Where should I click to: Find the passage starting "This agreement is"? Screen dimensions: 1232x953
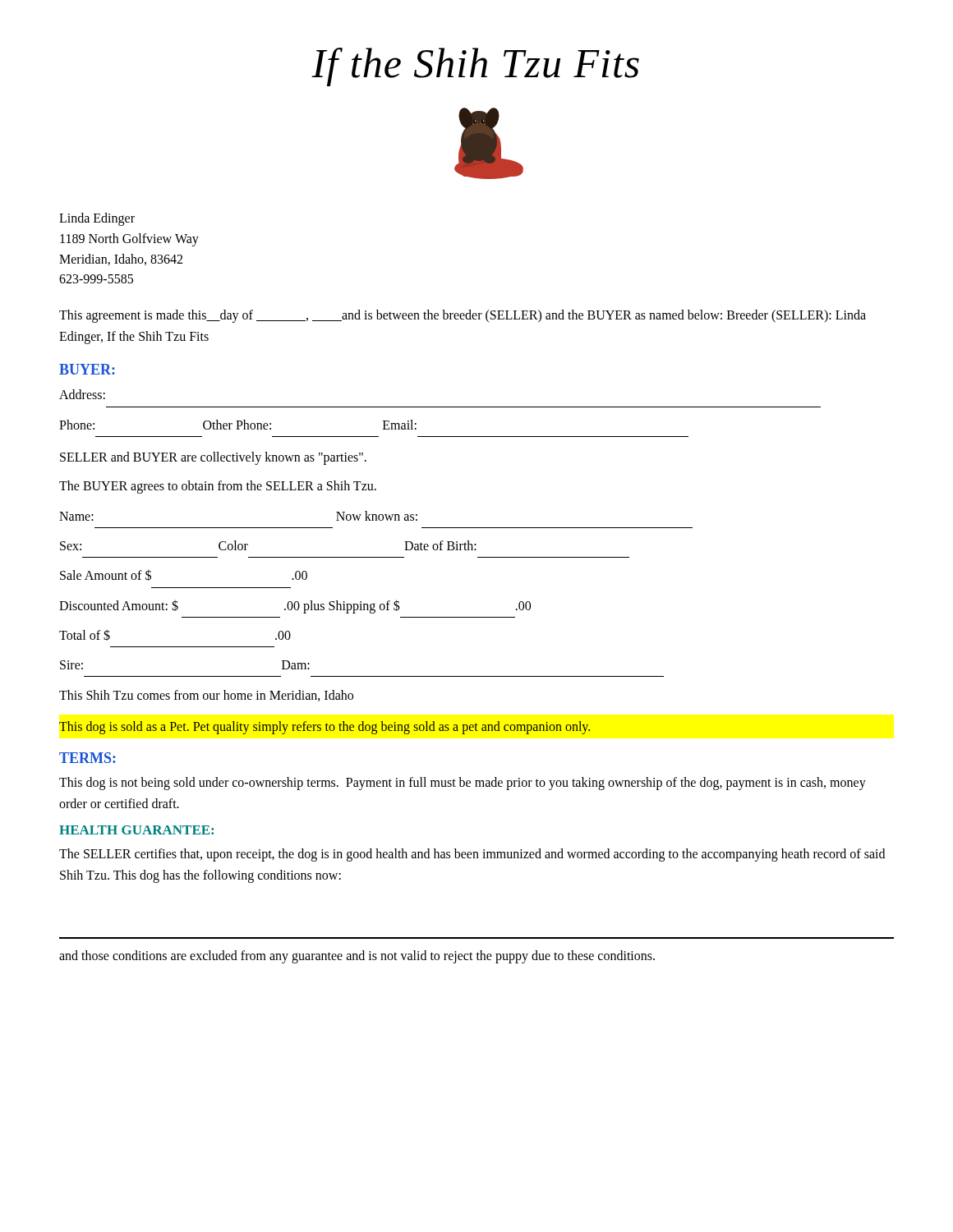tap(463, 326)
